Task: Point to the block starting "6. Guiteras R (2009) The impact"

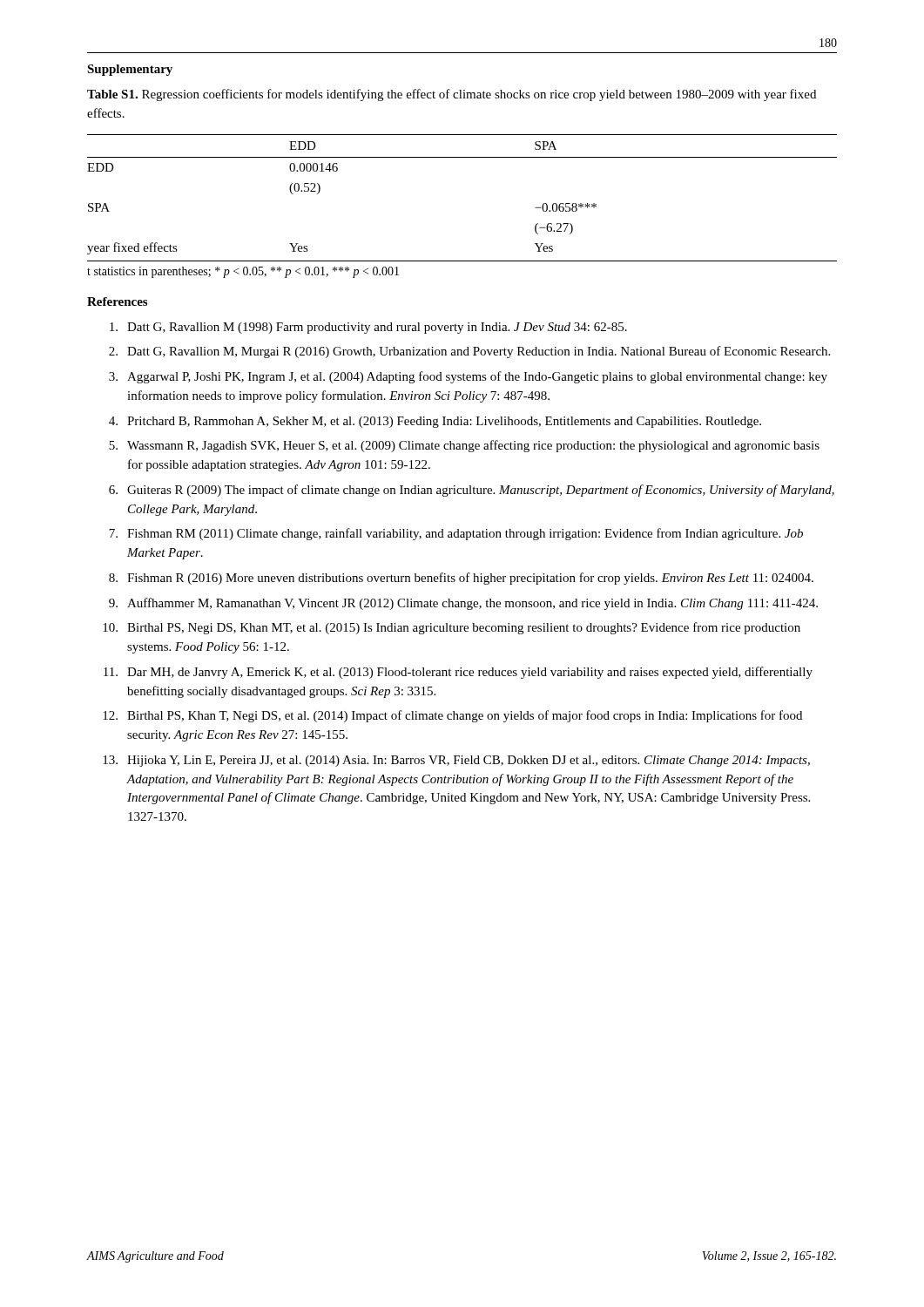Action: 462,500
